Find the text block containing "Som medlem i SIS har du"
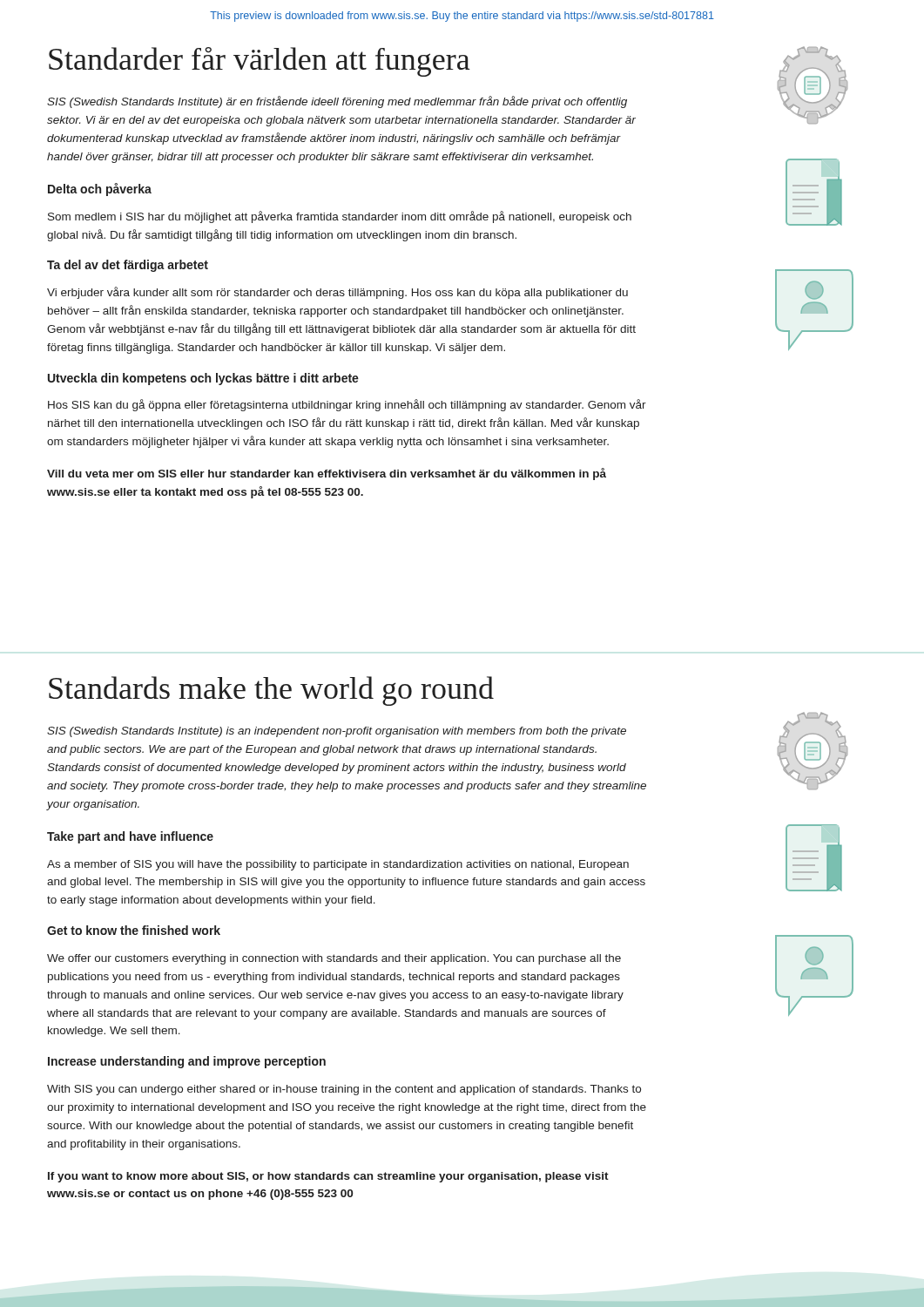 (347, 226)
